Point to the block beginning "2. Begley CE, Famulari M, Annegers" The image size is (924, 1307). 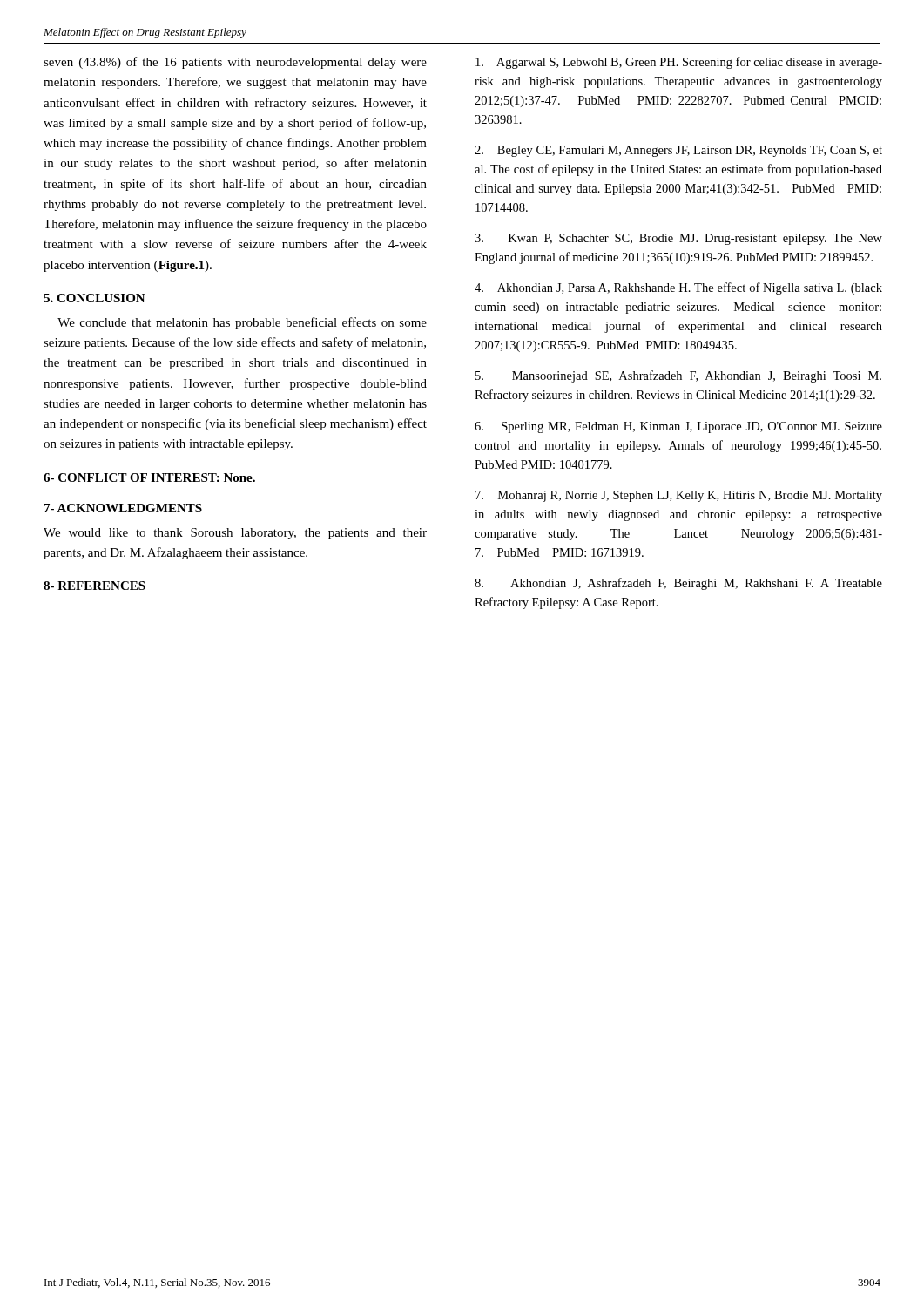[678, 179]
